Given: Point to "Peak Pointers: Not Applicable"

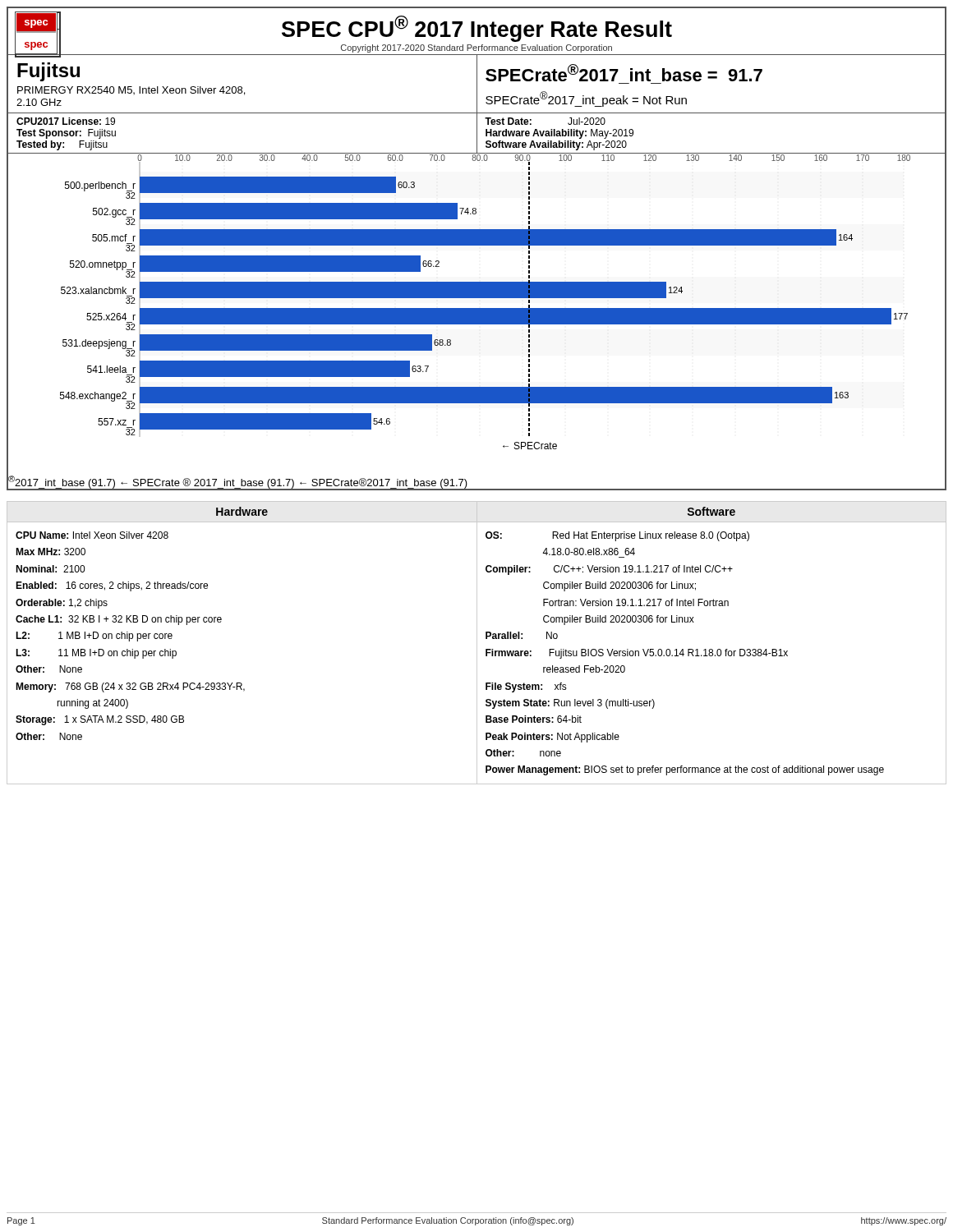Looking at the screenshot, I should pos(552,736).
